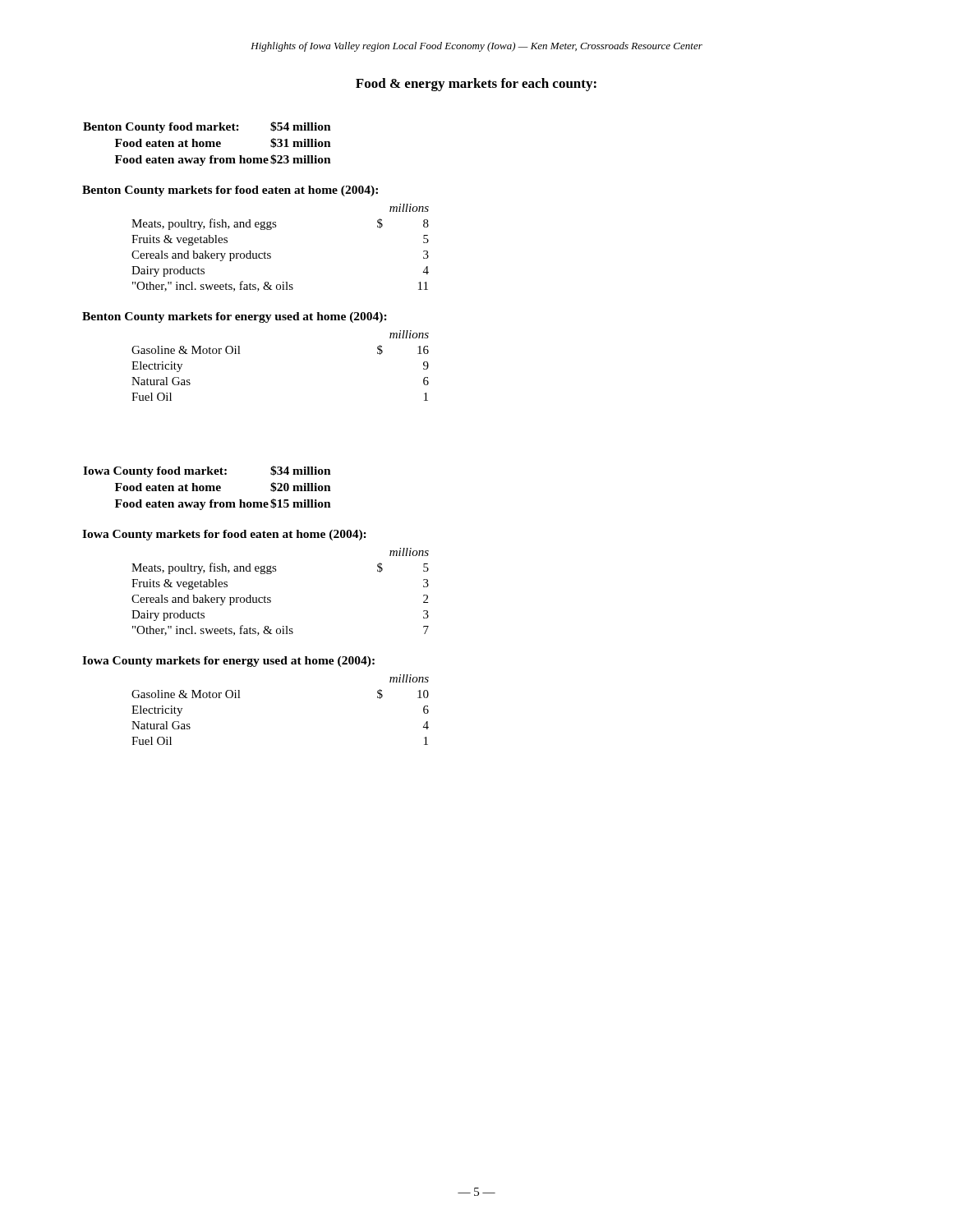The width and height of the screenshot is (953, 1232).
Task: Locate the block starting "Iowa County markets for energy used"
Action: [229, 660]
